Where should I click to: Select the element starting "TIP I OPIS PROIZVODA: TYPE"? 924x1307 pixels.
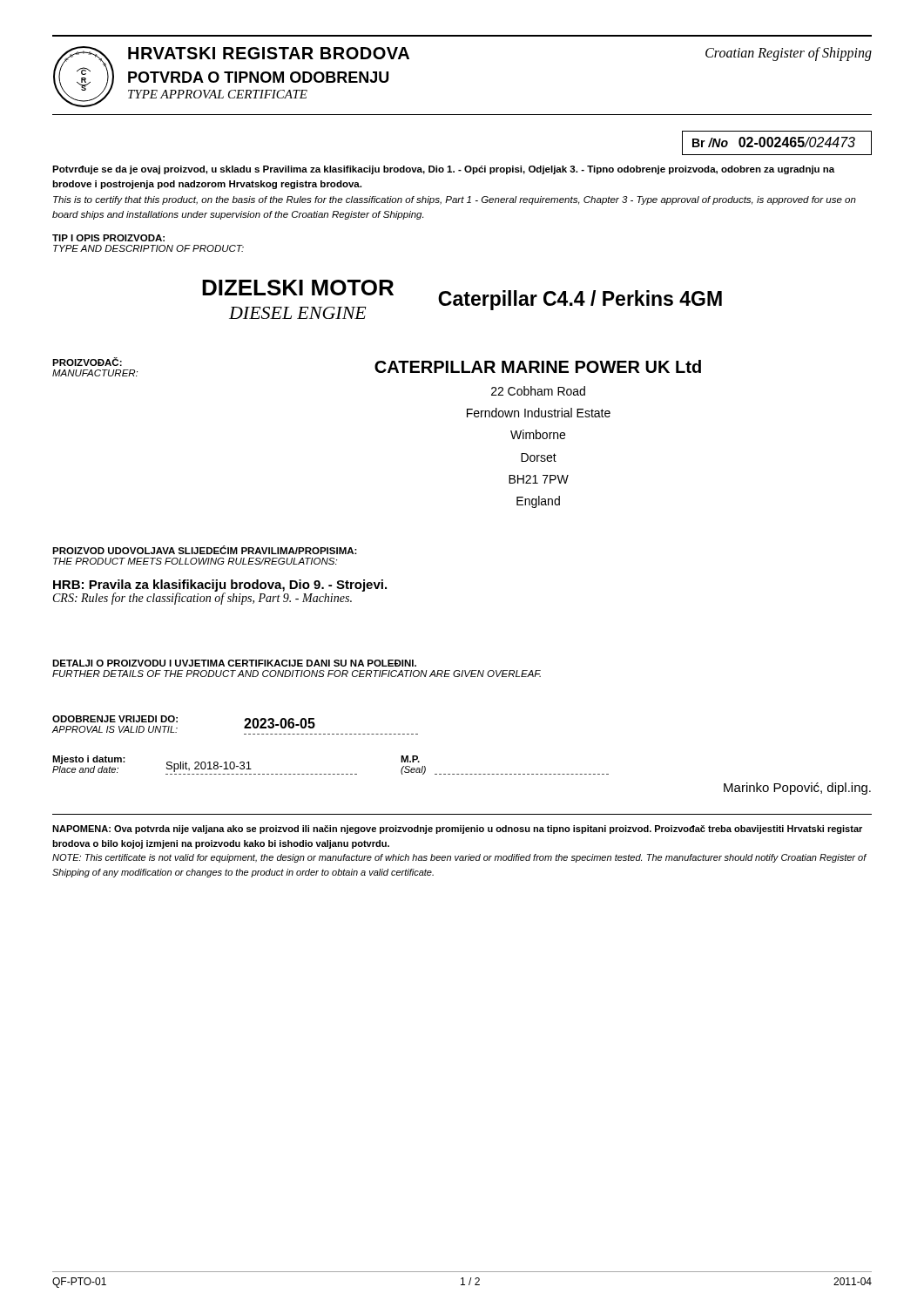pos(108,238)
